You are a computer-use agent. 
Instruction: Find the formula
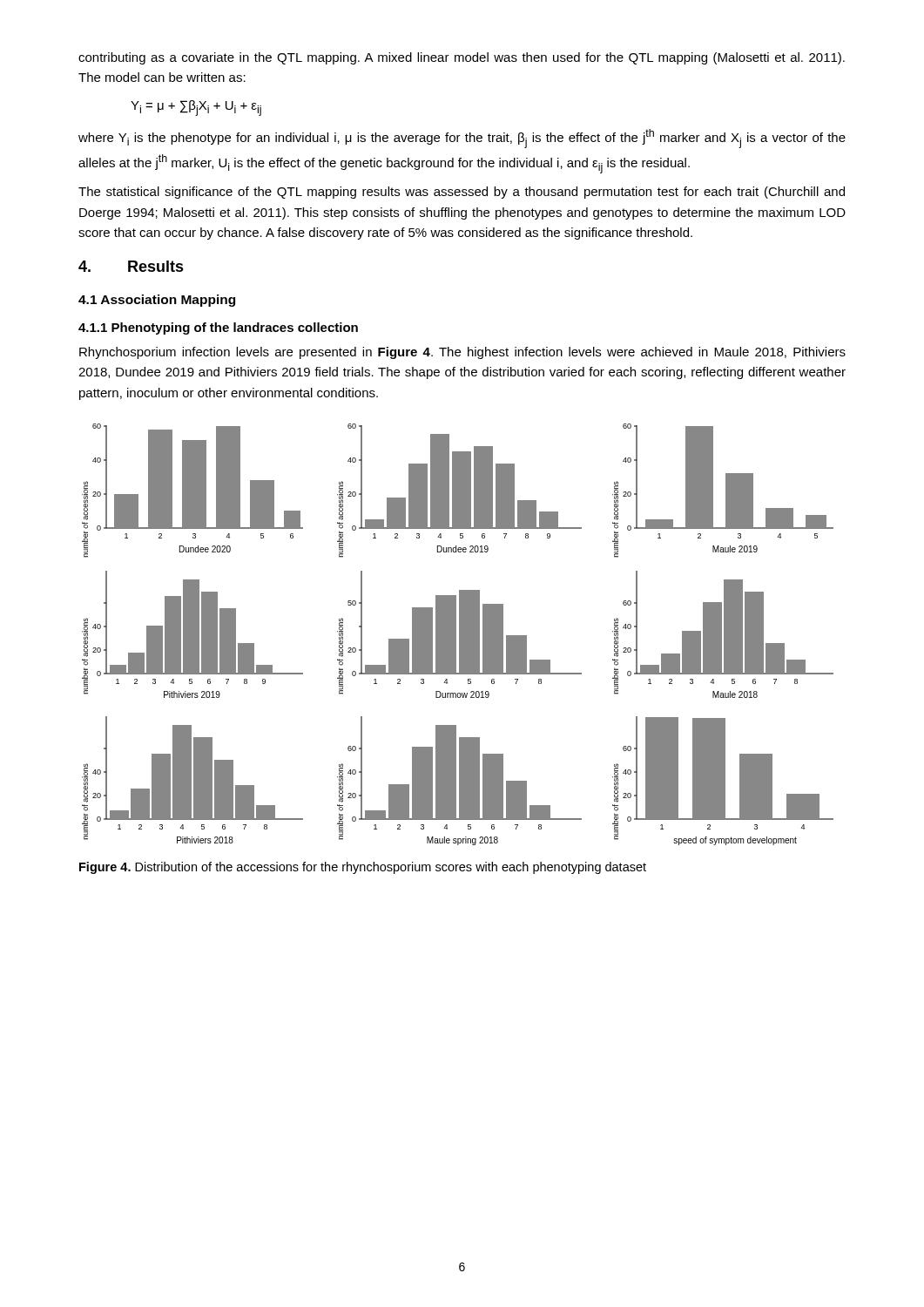pyautogui.click(x=196, y=106)
